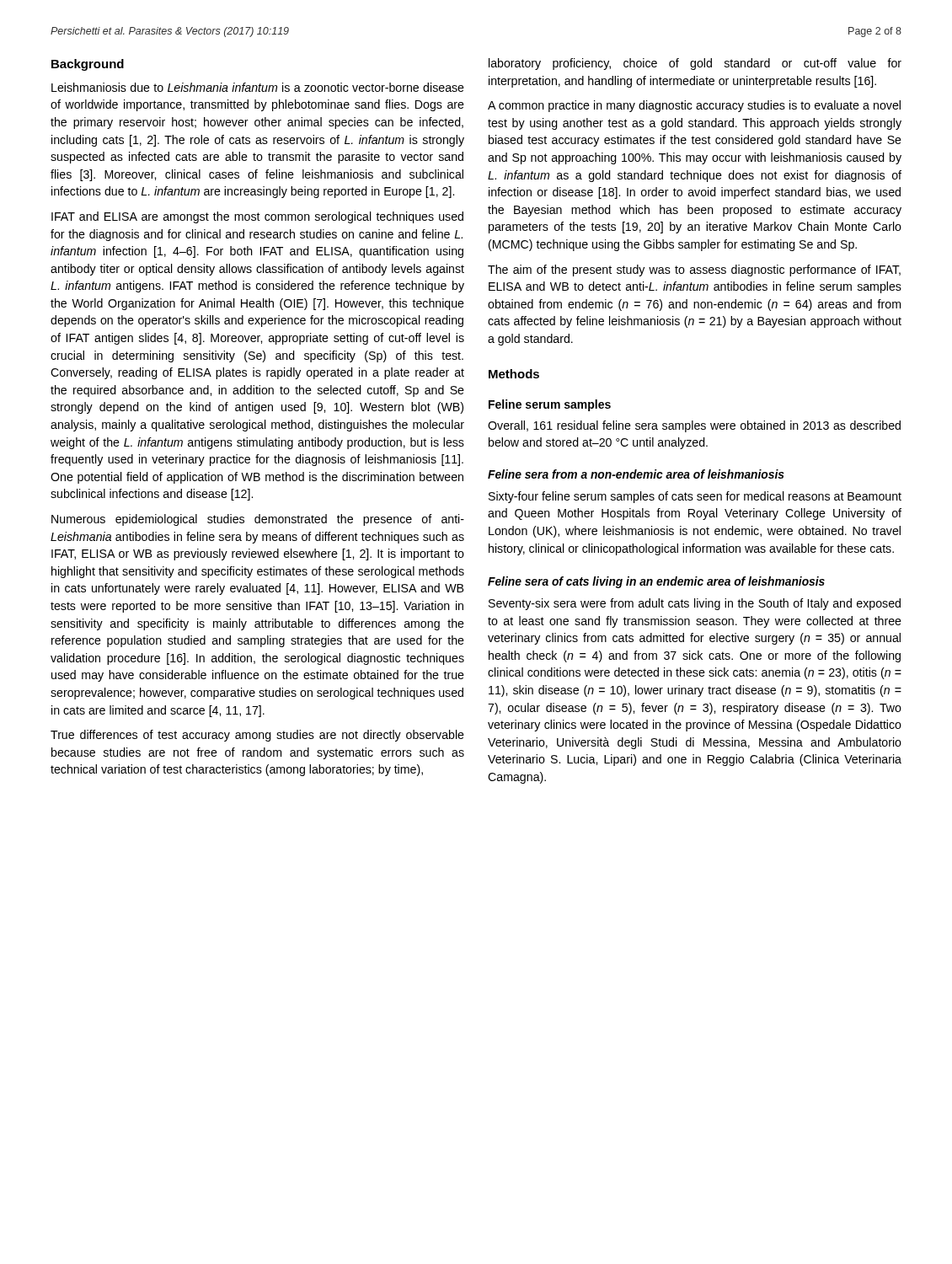Find the block on this page that starts "Leishmaniosis due to Leishmania infantum"
This screenshot has height=1264, width=952.
coord(257,140)
